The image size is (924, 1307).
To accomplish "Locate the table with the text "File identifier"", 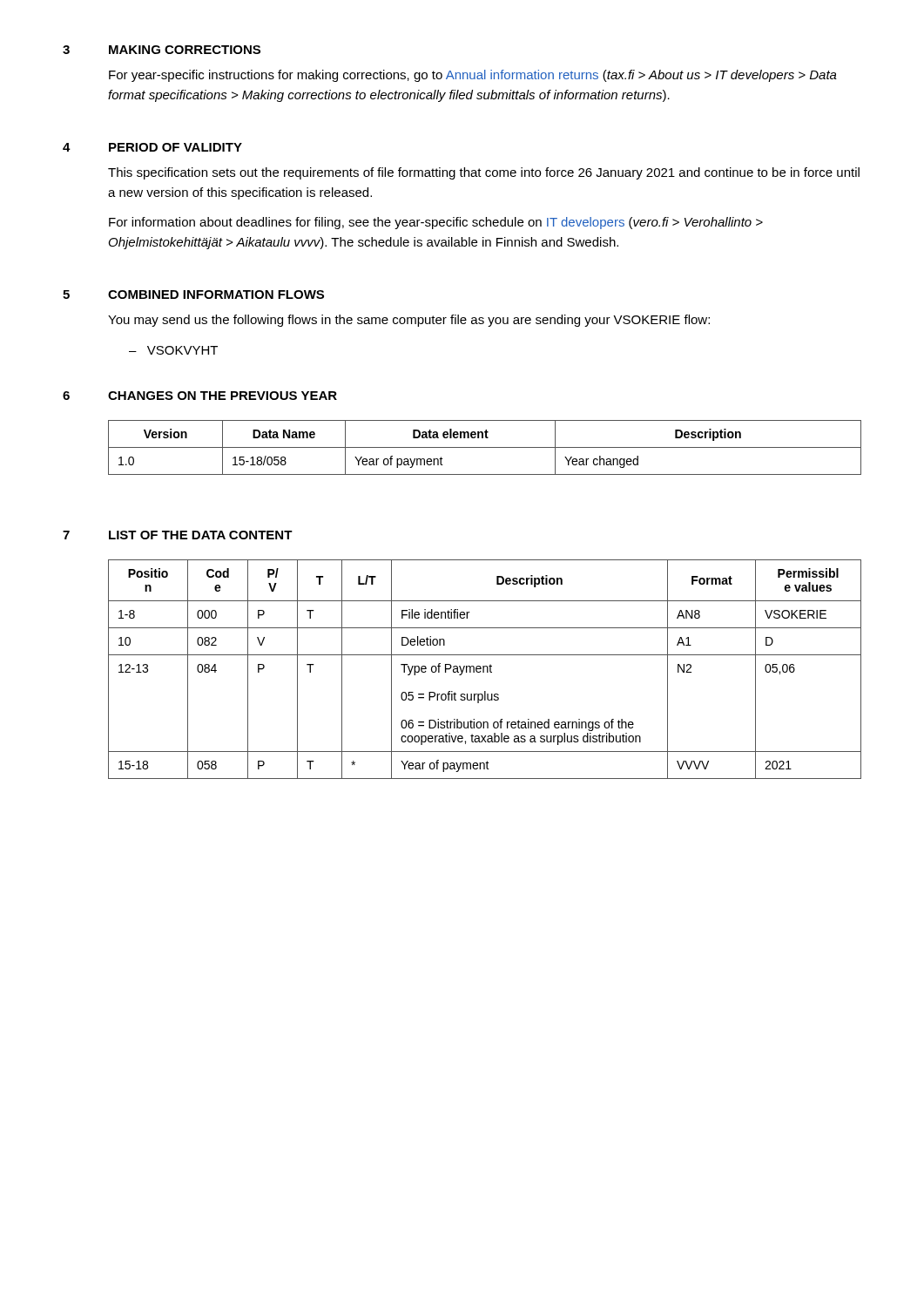I will click(x=485, y=669).
